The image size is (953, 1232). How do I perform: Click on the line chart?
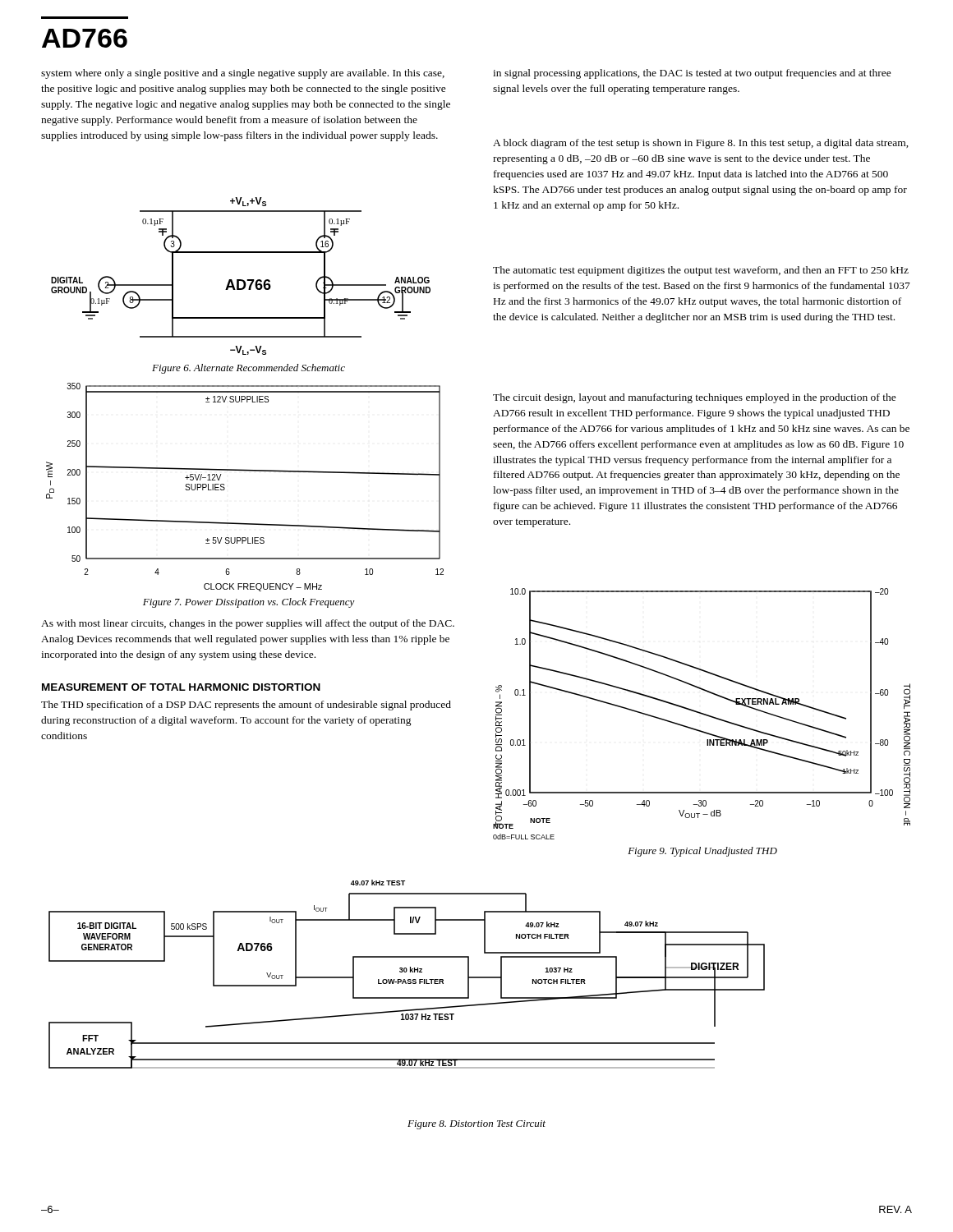248,488
